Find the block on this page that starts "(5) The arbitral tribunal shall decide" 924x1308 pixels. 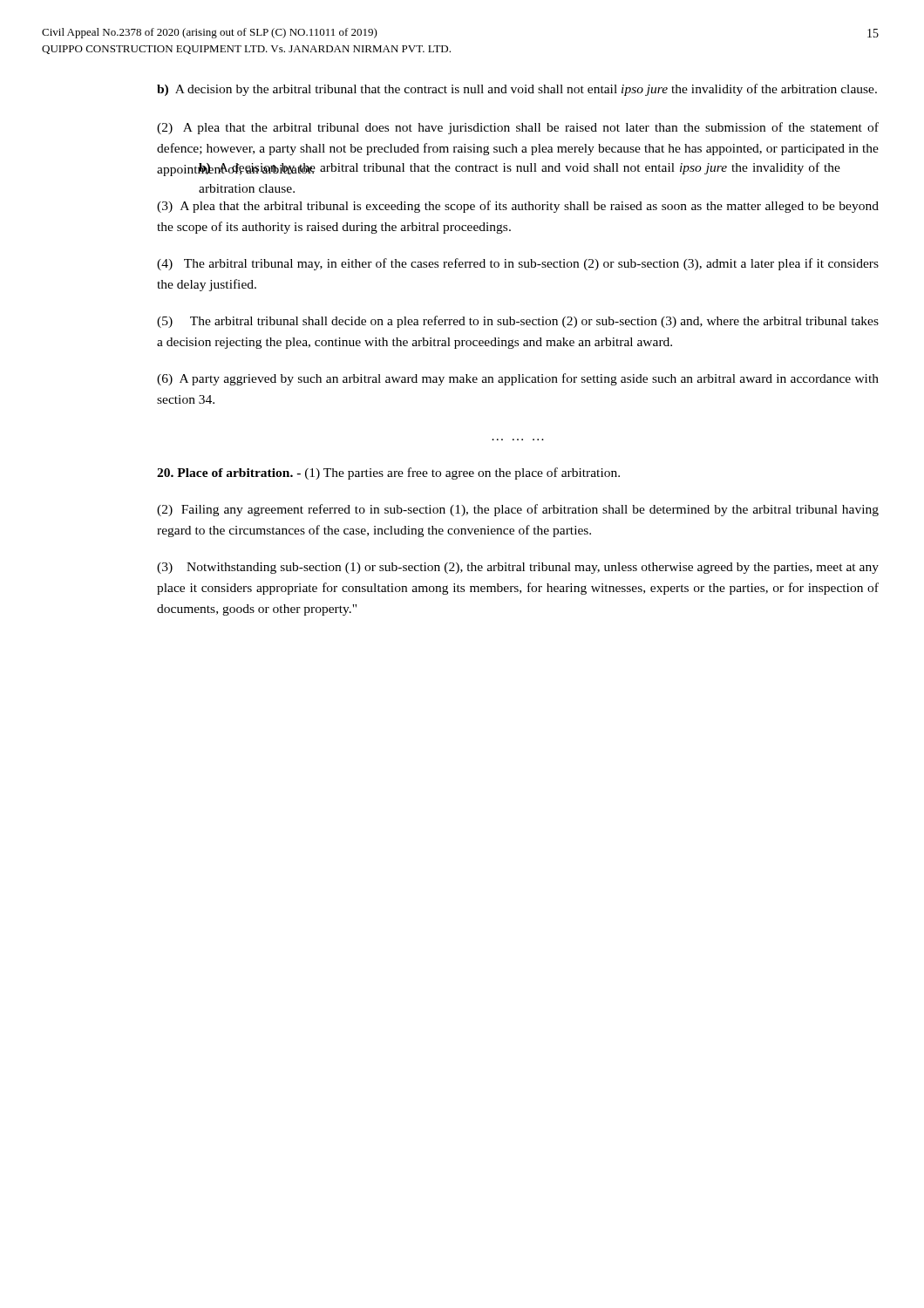pos(518,331)
